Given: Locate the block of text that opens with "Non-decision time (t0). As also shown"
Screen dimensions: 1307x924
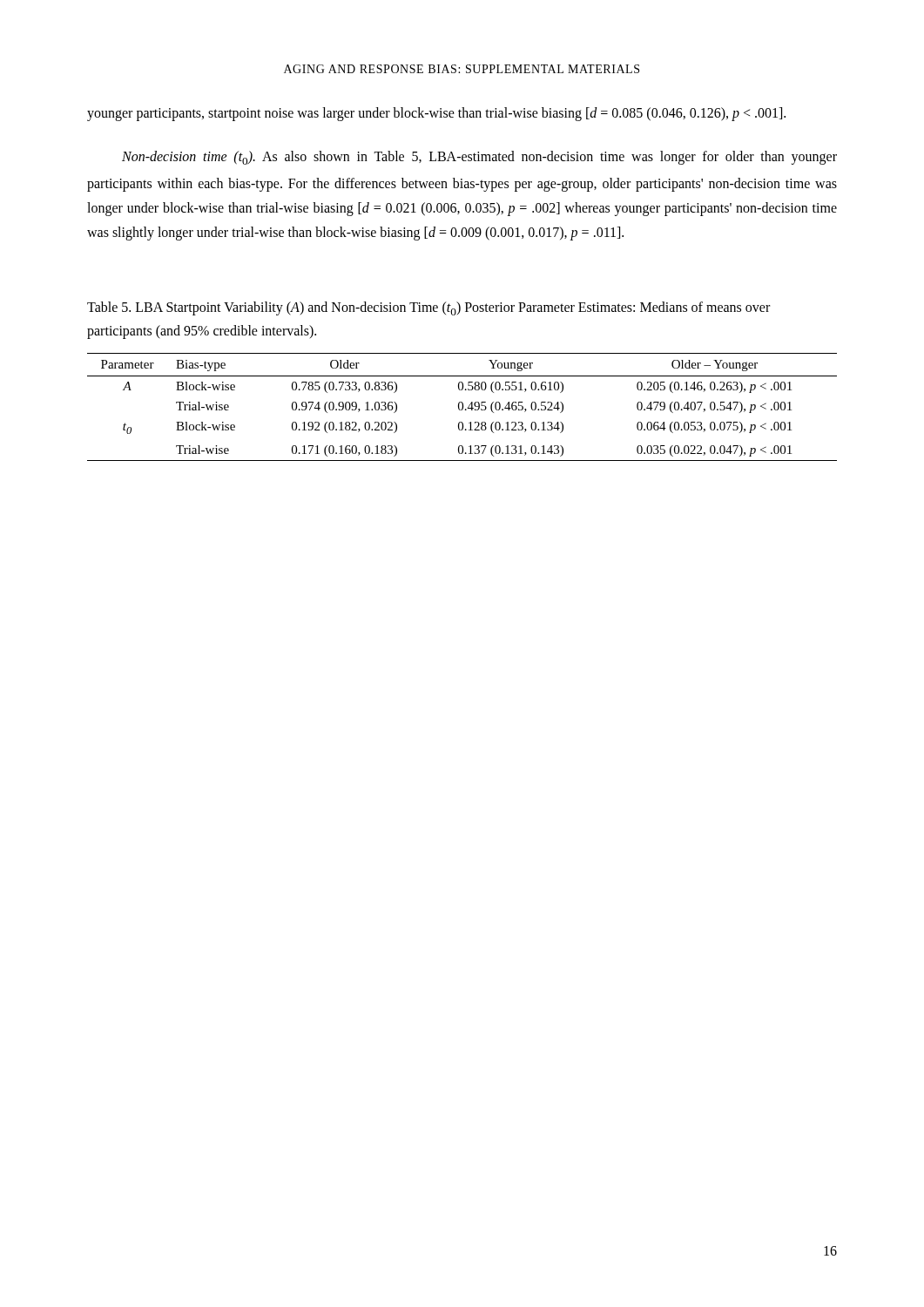Looking at the screenshot, I should [x=462, y=195].
